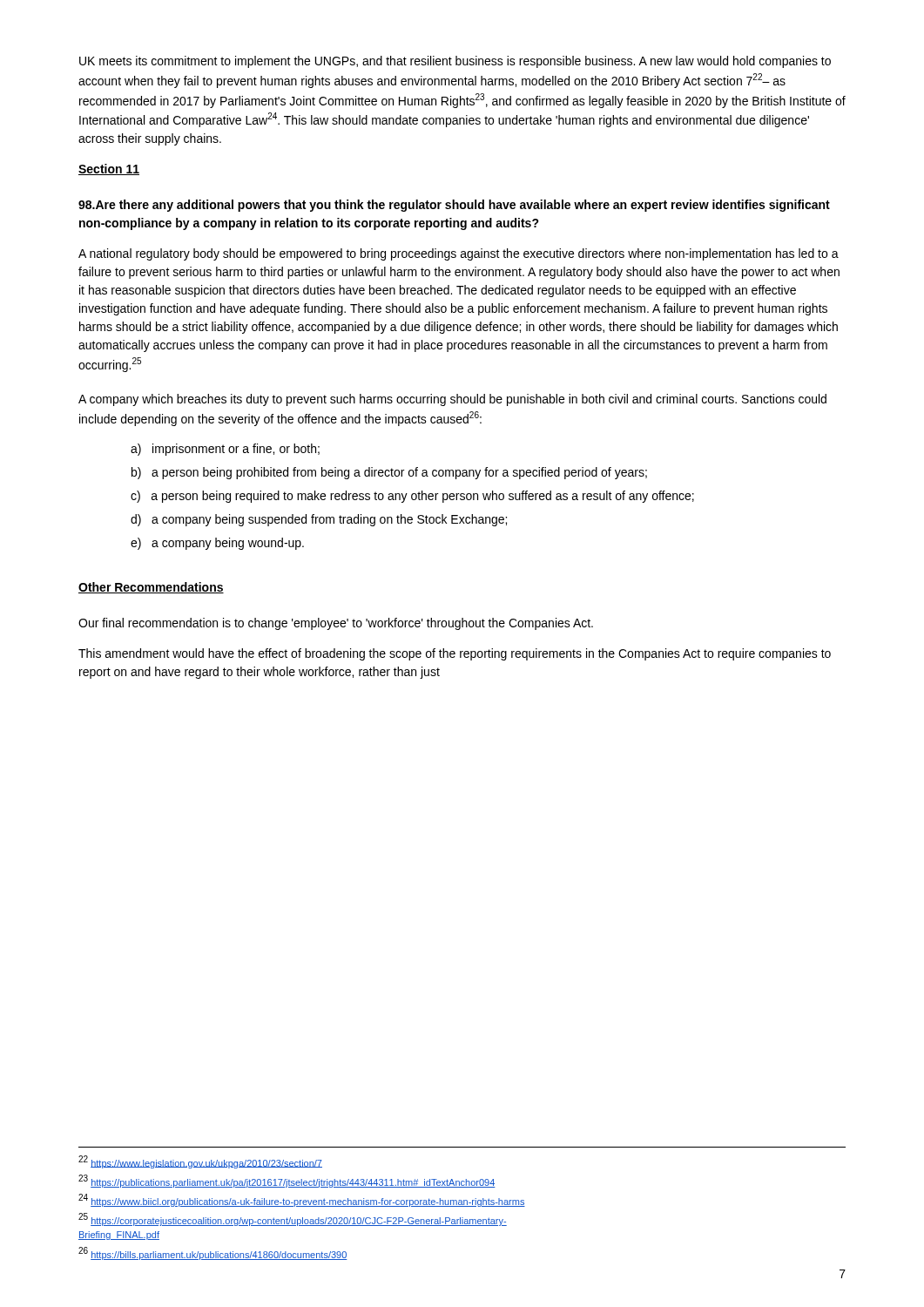
Task: Locate the section header that opens with "98.Are there any additional powers that you think"
Action: coord(454,214)
